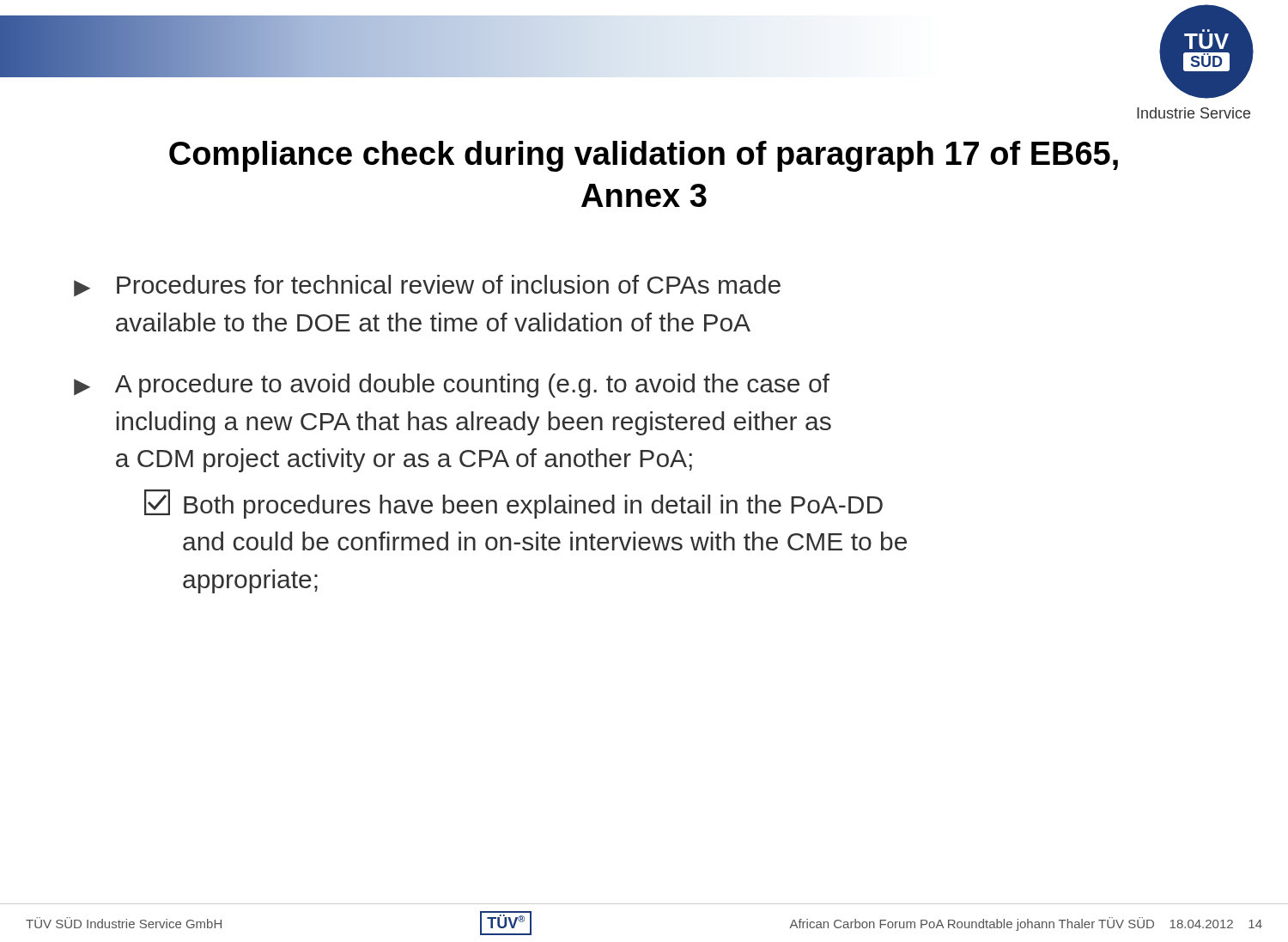Click on the title containing "Compliance check during validation"
This screenshot has height=942, width=1288.
644,175
